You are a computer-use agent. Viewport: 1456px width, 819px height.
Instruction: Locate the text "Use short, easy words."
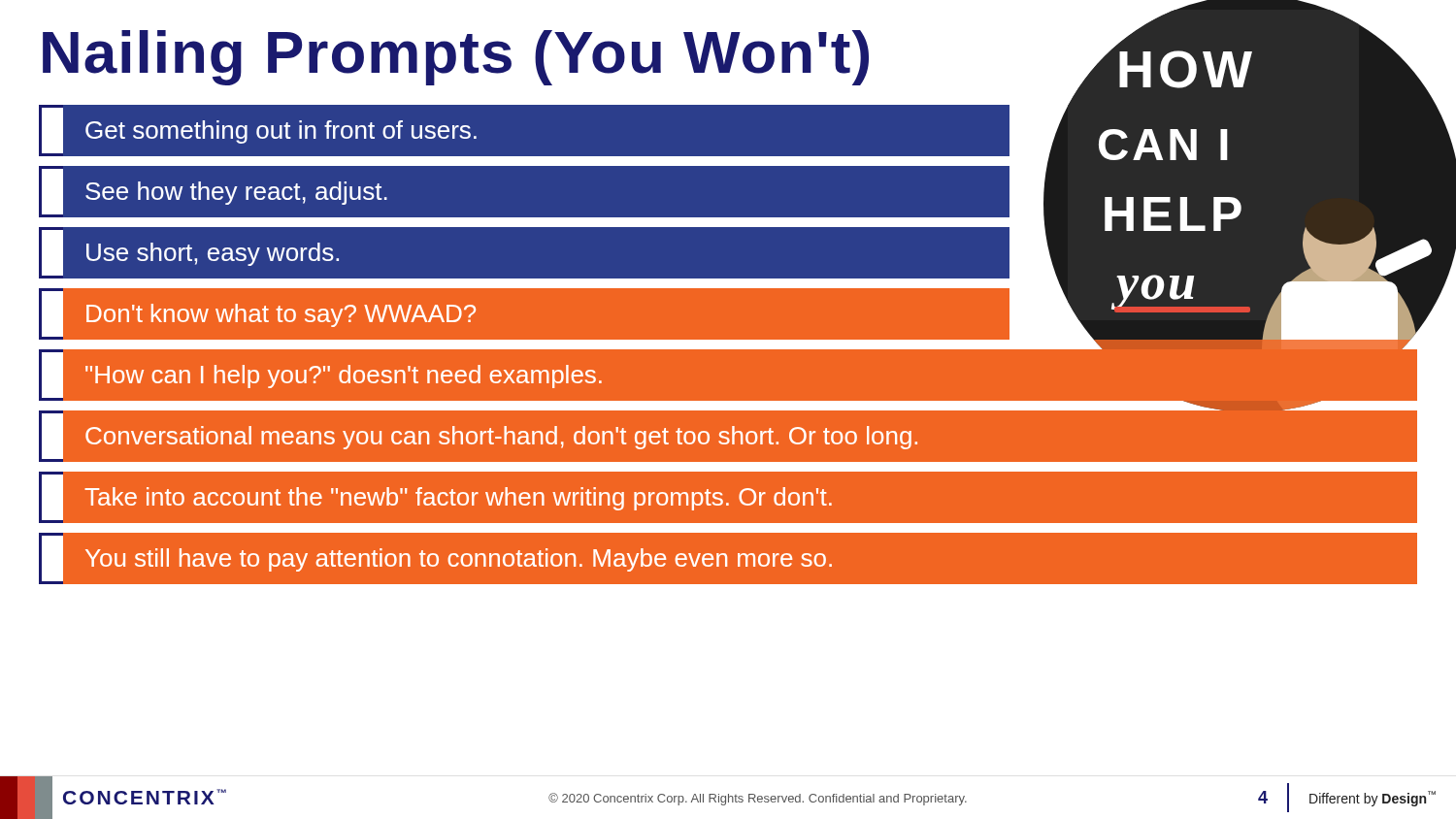tap(524, 253)
